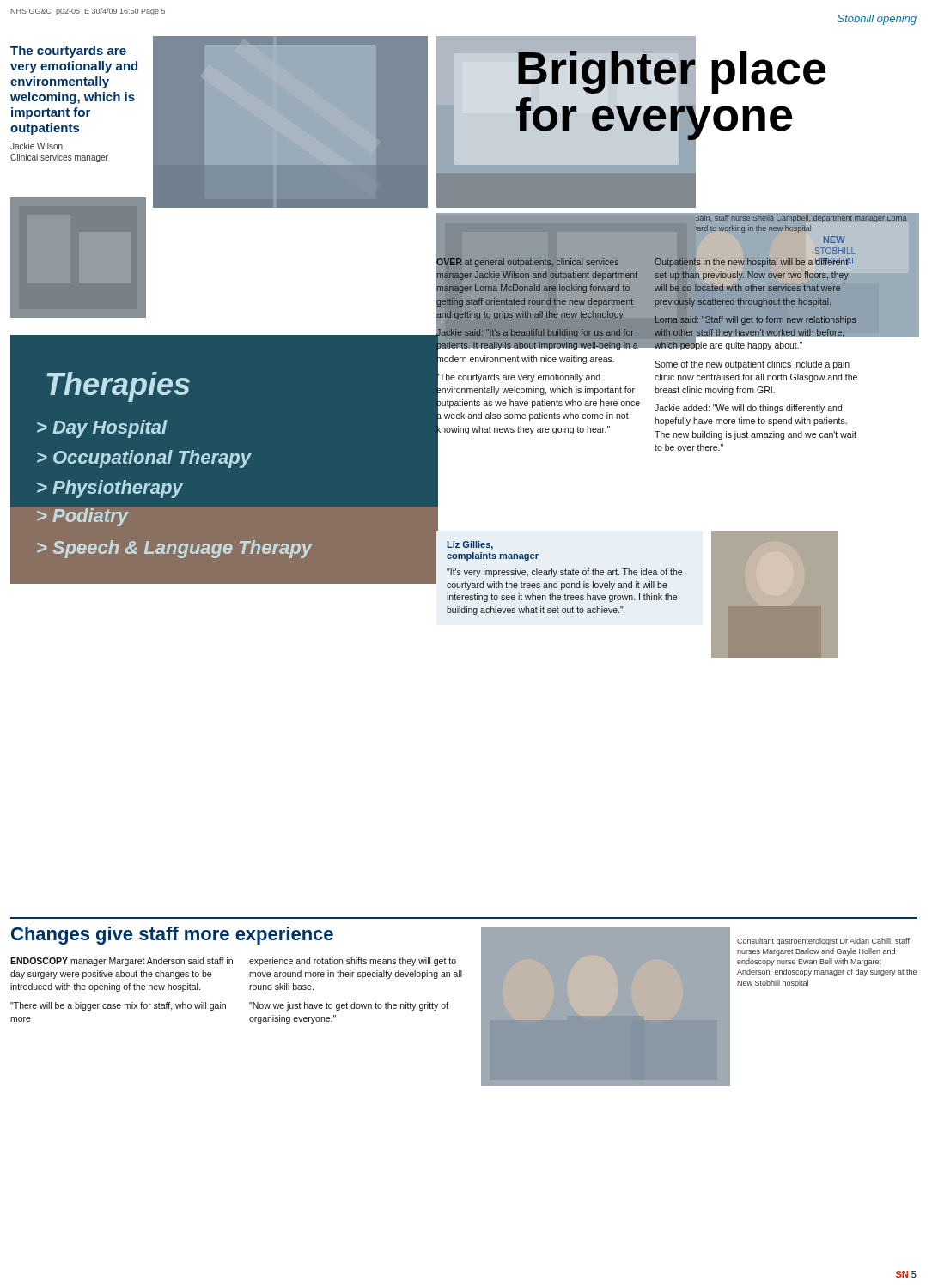
Task: Select the text block starting "ENDOSCOPY manager Margaret Anderson said staff"
Action: click(124, 990)
